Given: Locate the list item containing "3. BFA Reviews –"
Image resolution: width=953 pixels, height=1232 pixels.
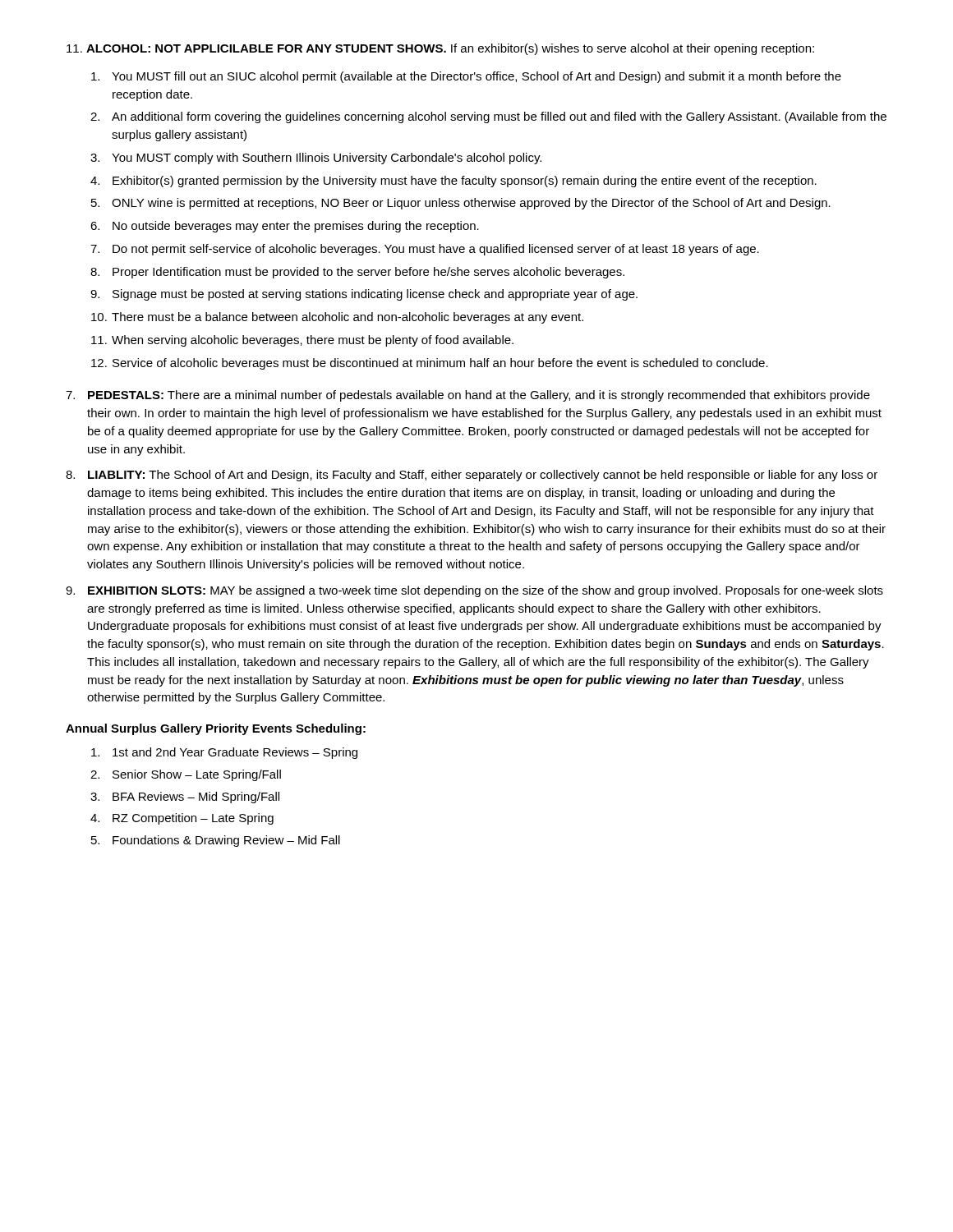Looking at the screenshot, I should click(x=185, y=796).
